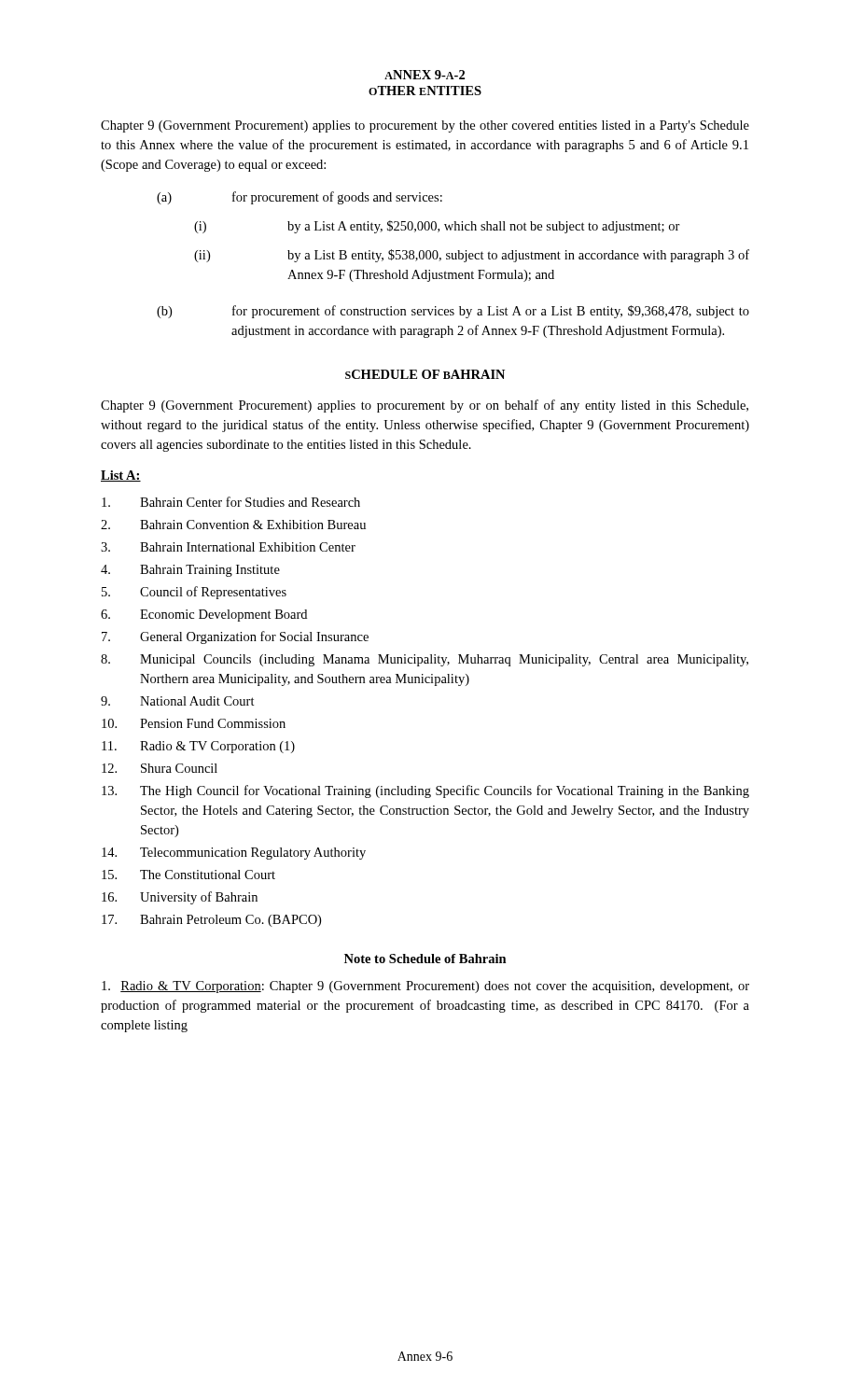This screenshot has height=1400, width=850.
Task: Locate the text block starting "(a) for procurement of goods and services:"
Action: point(425,197)
